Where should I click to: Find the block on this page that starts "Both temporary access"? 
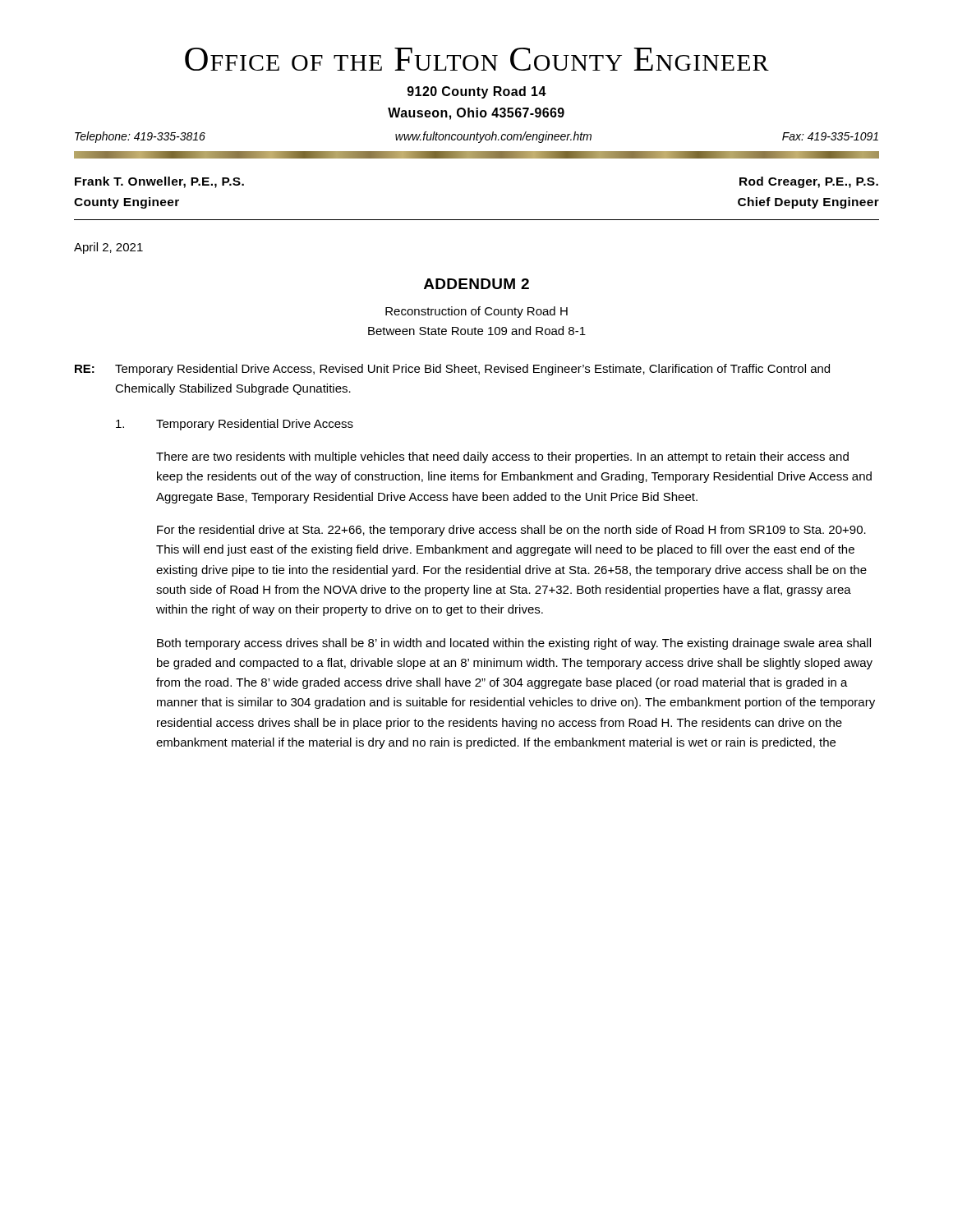(516, 692)
